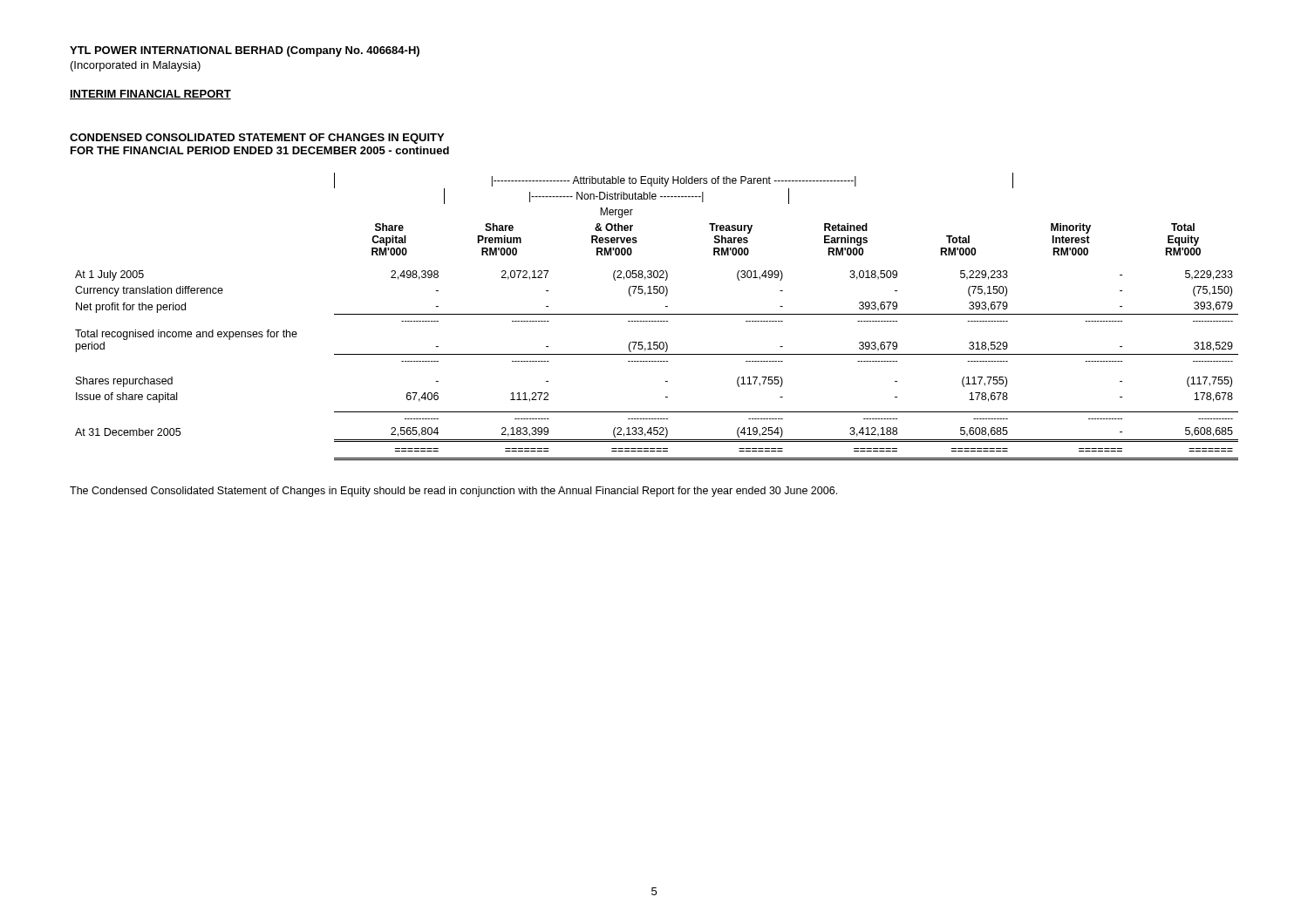Viewport: 1308px width, 924px height.
Task: Find the section header on this page that starts "CONDENSED CONSOLIDATED STATEMENT"
Action: [x=260, y=144]
